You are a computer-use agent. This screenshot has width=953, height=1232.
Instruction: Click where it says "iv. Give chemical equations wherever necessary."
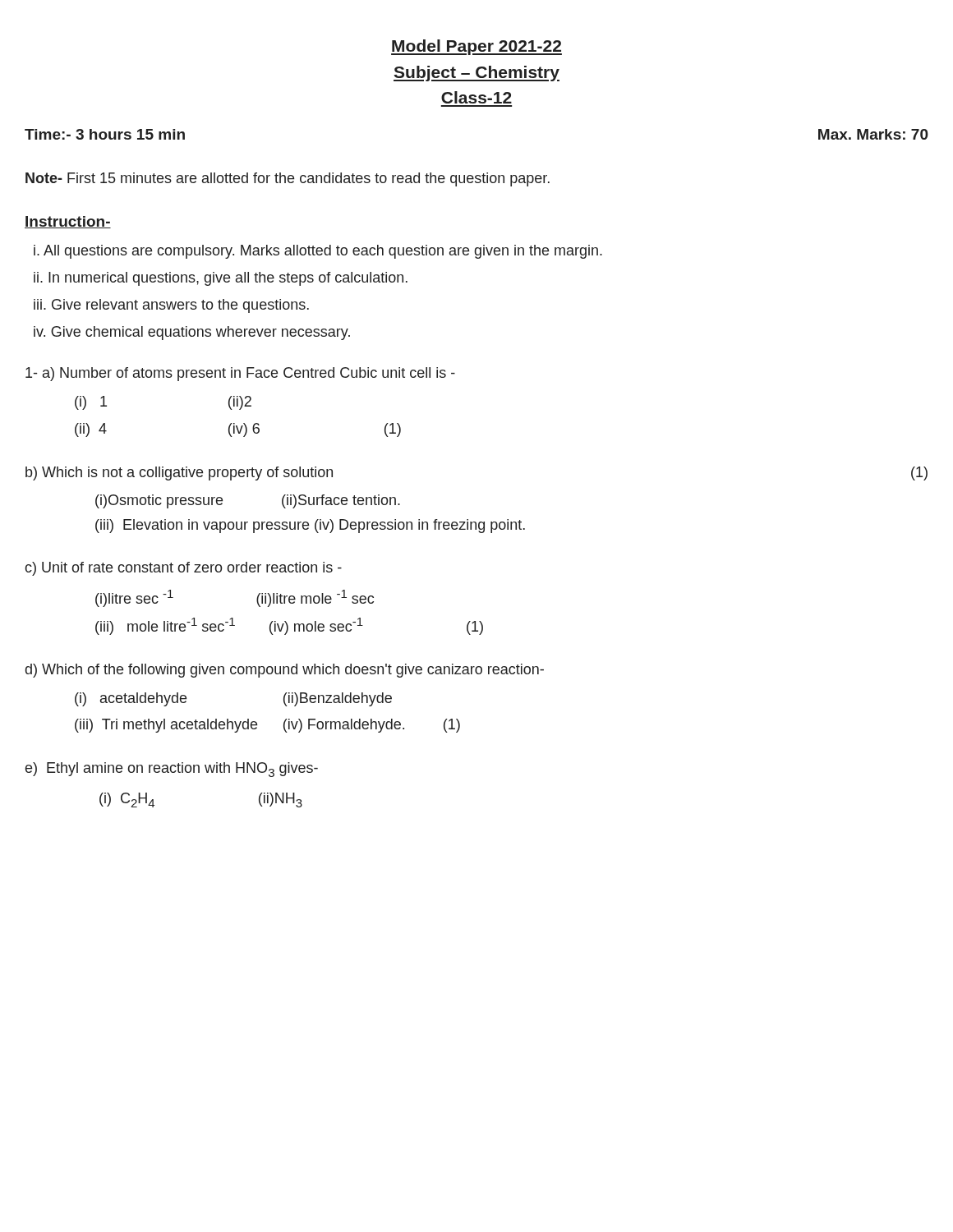click(x=192, y=332)
